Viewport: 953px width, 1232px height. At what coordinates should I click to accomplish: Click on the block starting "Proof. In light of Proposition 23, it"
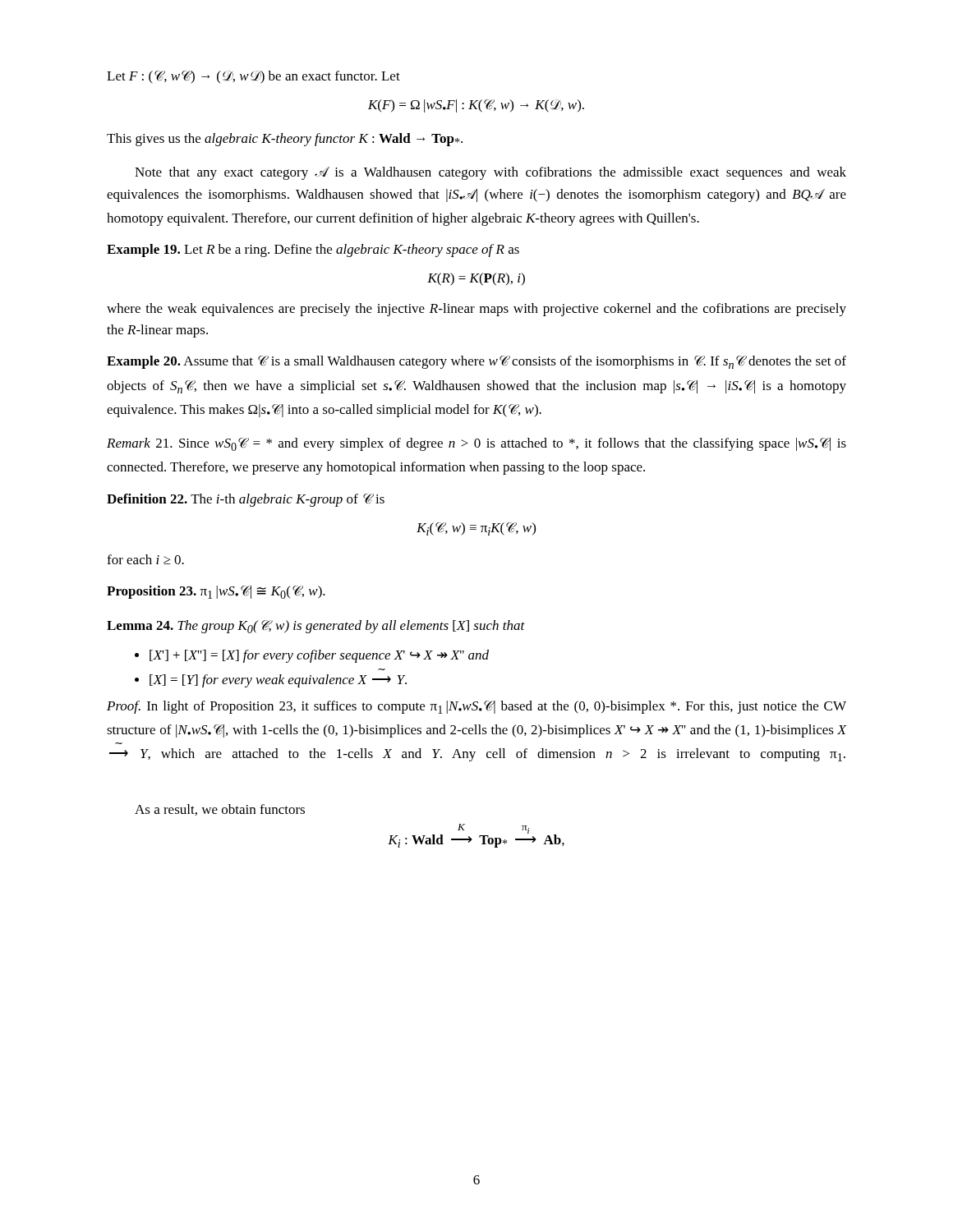point(476,742)
